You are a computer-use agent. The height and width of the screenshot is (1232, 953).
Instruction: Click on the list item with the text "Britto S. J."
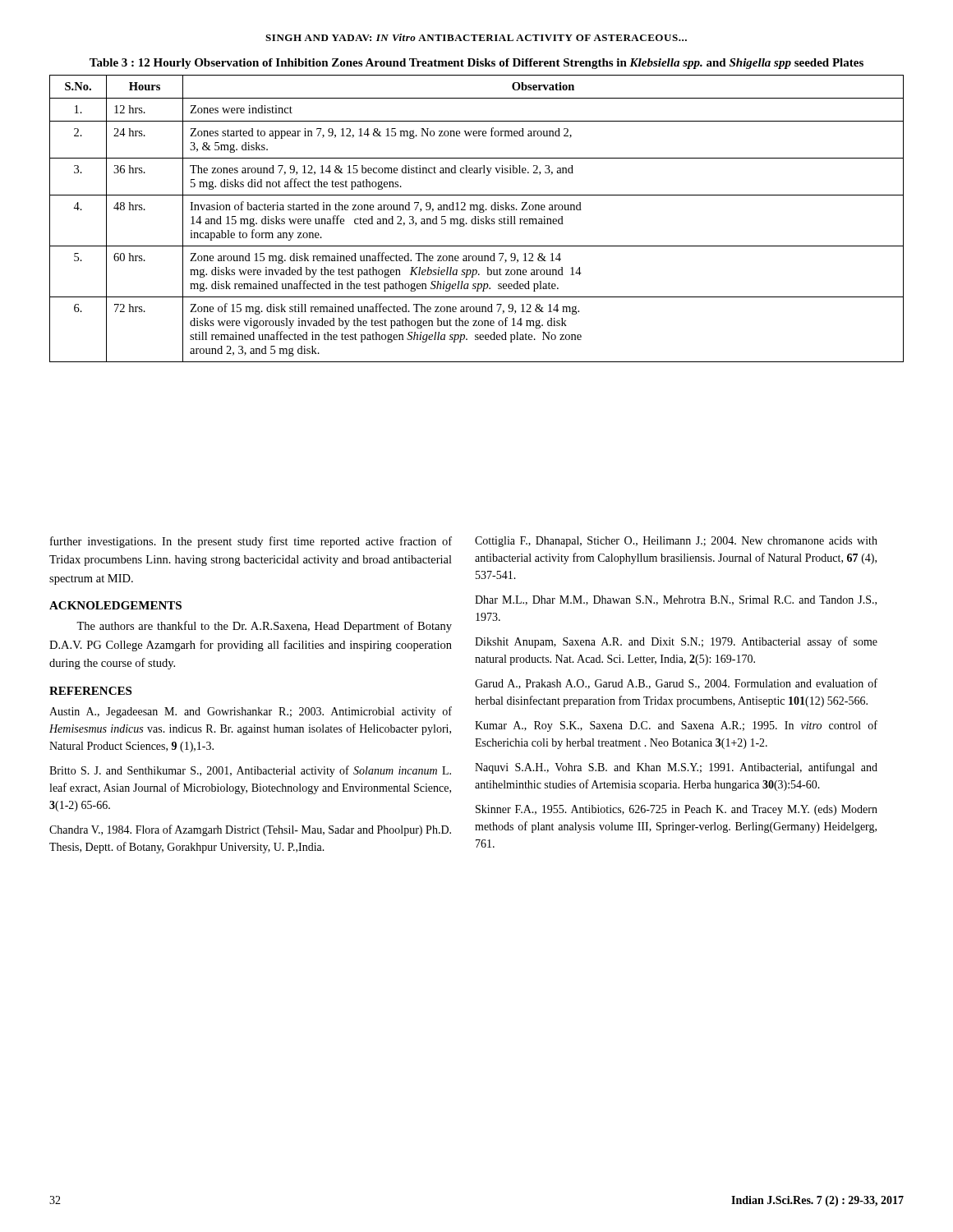click(251, 788)
